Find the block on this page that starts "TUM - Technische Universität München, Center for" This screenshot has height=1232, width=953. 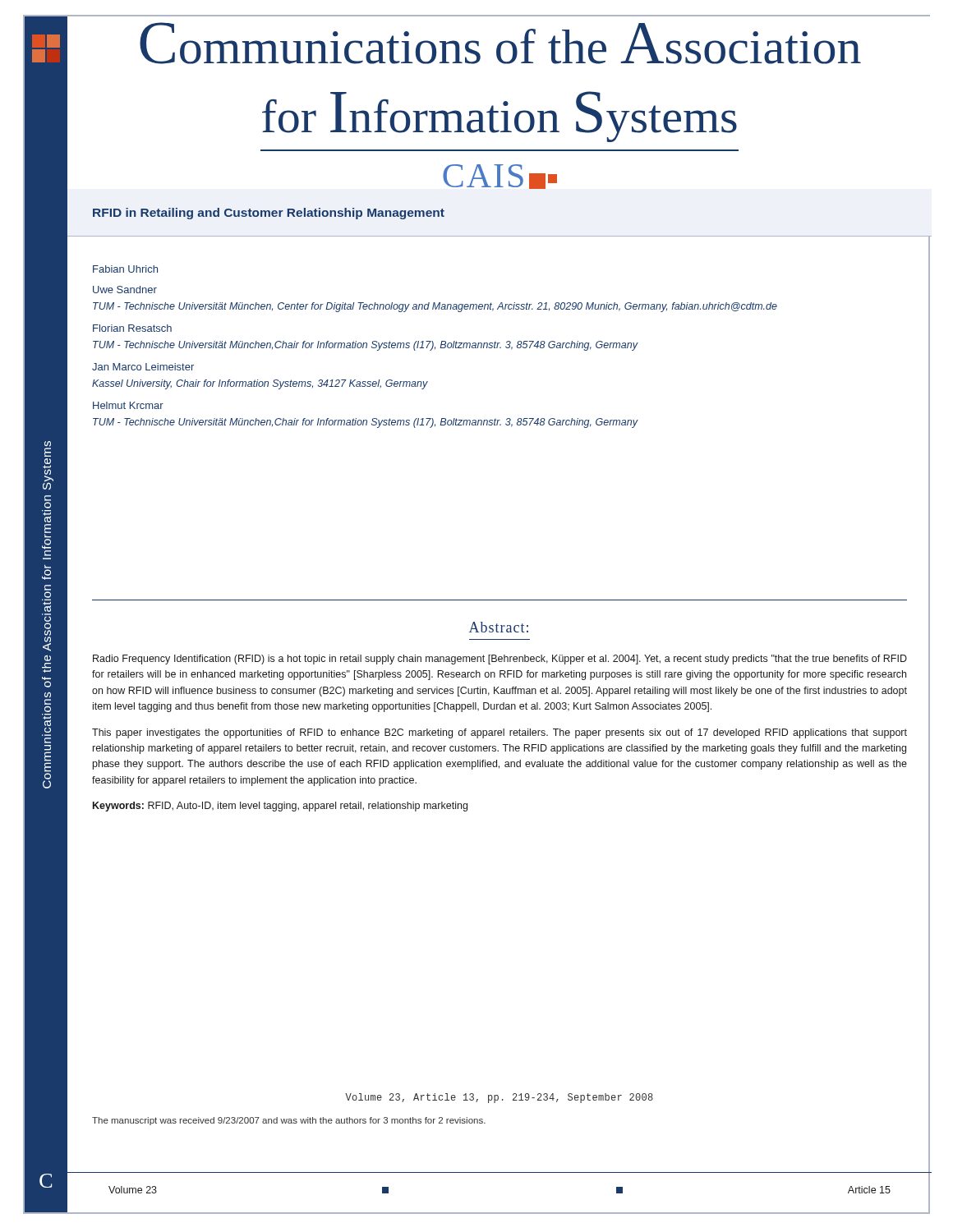(435, 306)
